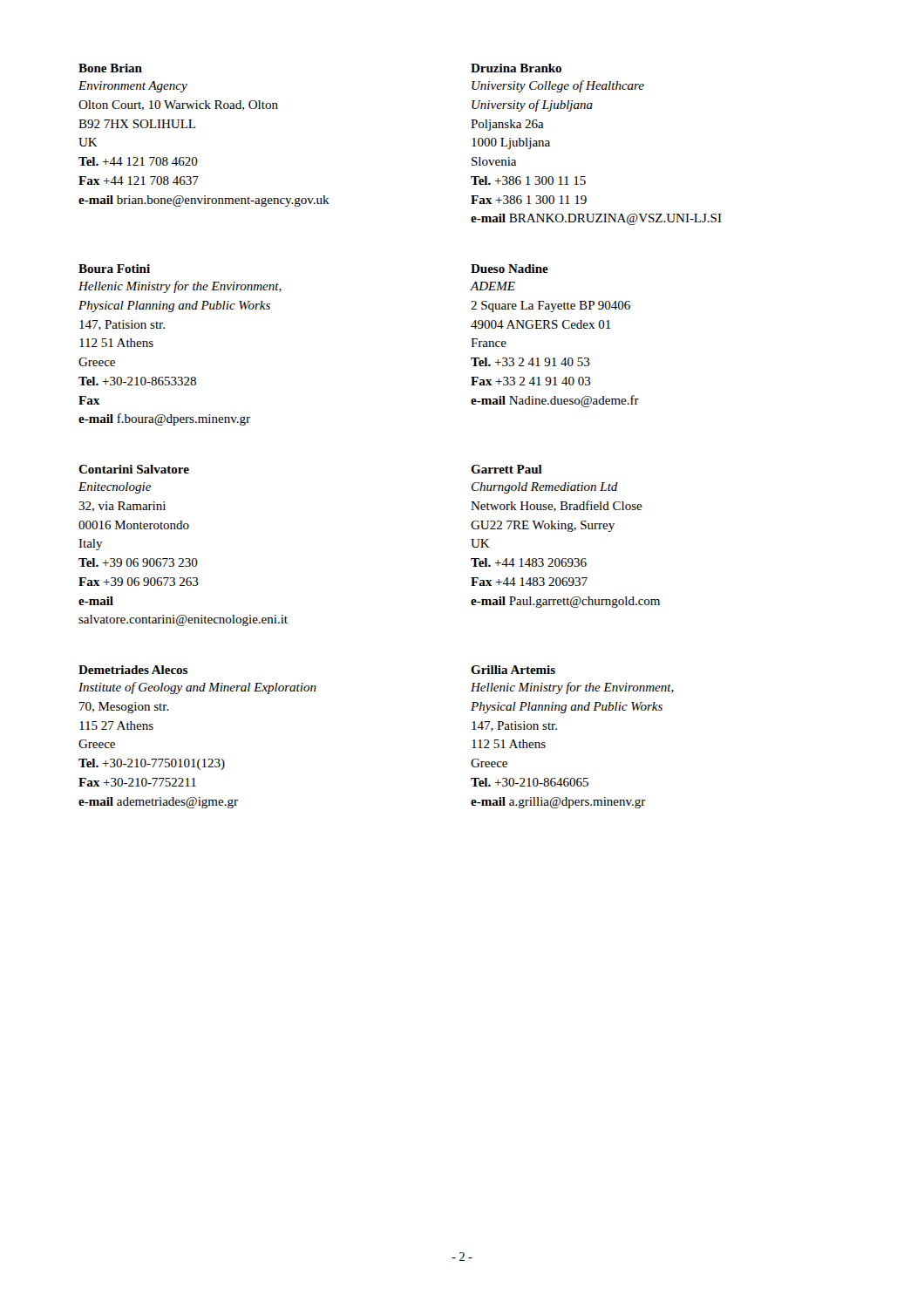Select the text block that reads "Dueso Nadine ADEME 2 Square"
Viewport: 924px width, 1308px height.
(510, 269)
